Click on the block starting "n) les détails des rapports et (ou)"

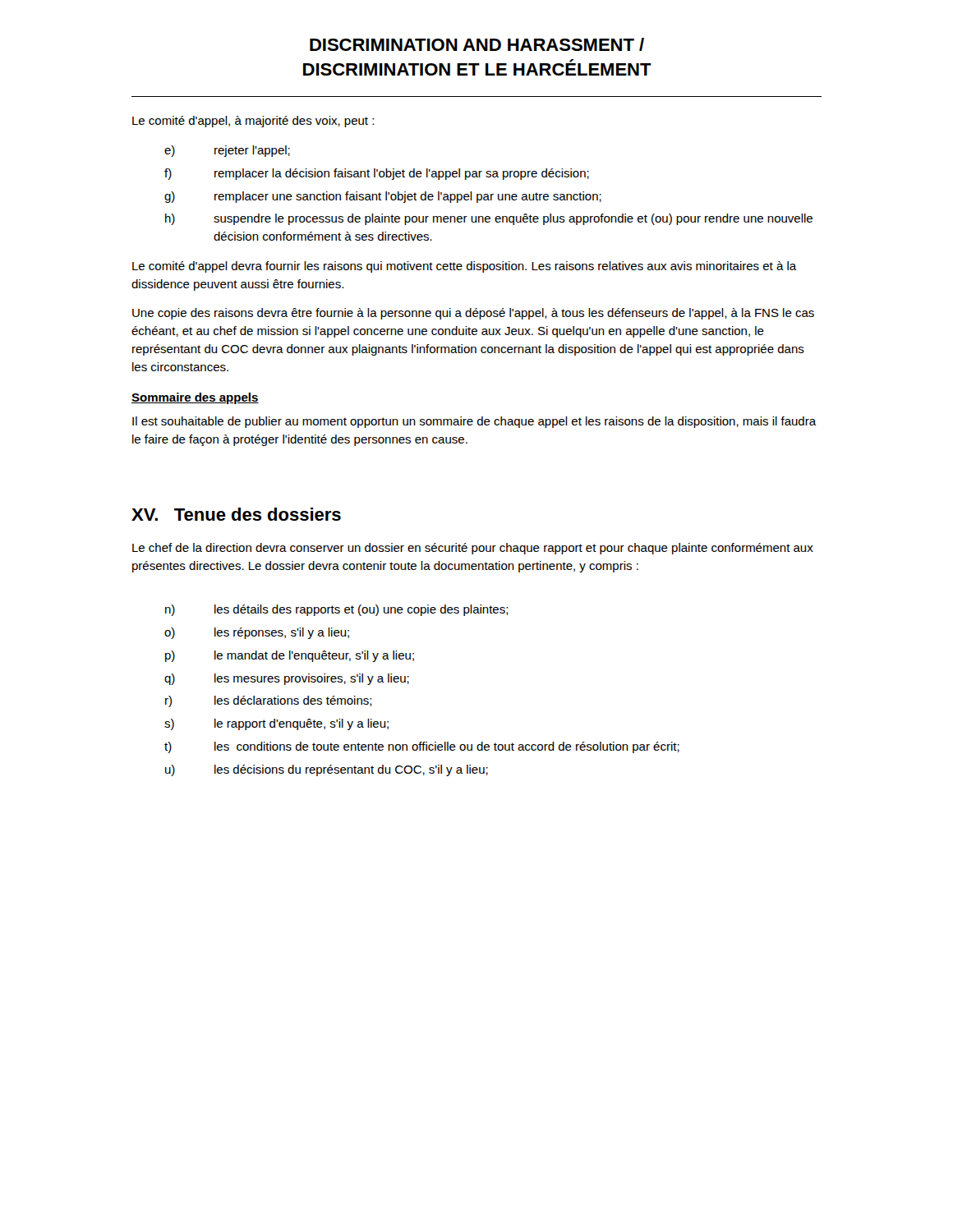pos(493,610)
